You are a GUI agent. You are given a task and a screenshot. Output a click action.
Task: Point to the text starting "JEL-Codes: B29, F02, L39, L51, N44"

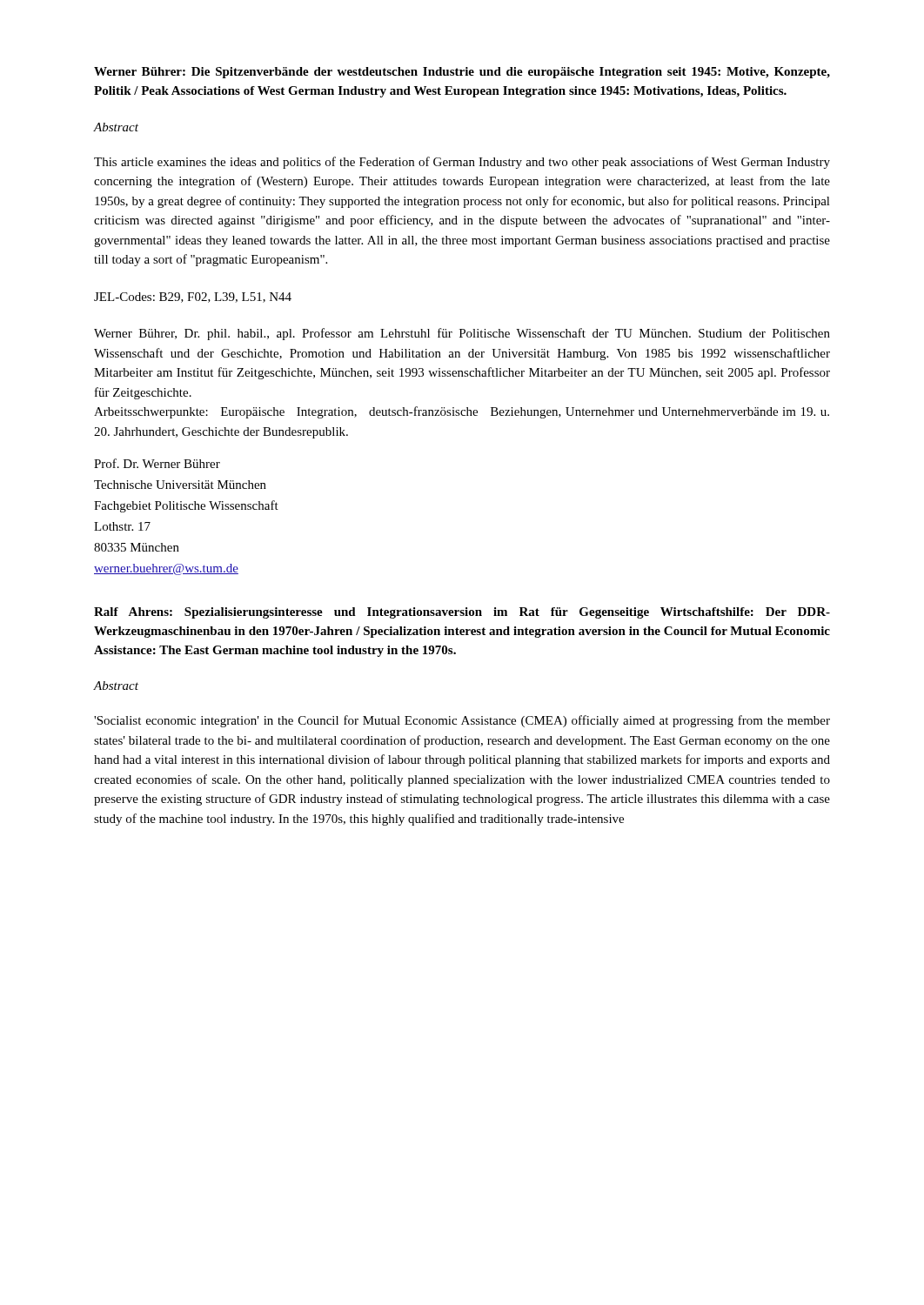(x=193, y=296)
